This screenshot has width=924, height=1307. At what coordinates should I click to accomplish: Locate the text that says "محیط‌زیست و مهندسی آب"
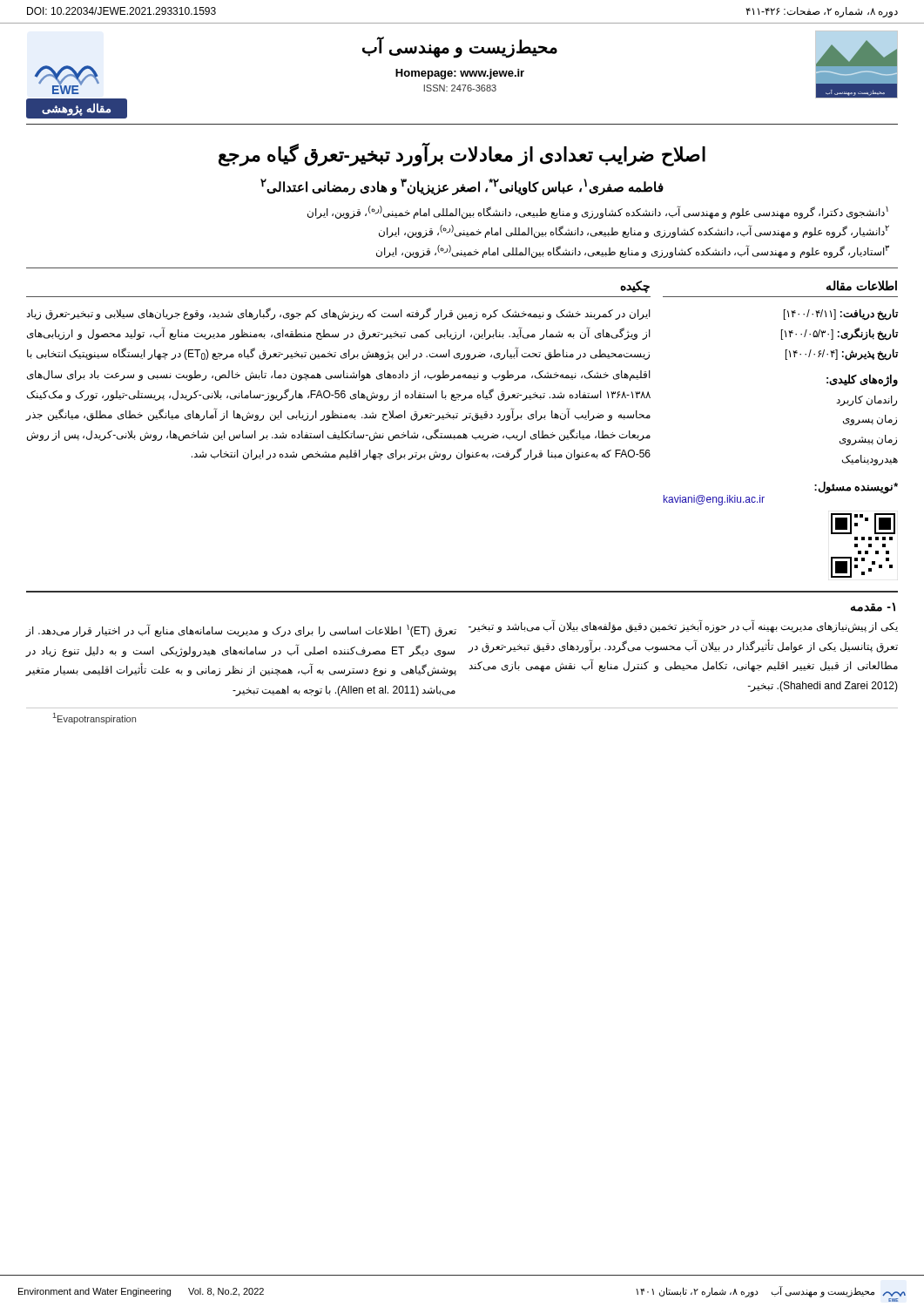coord(460,47)
